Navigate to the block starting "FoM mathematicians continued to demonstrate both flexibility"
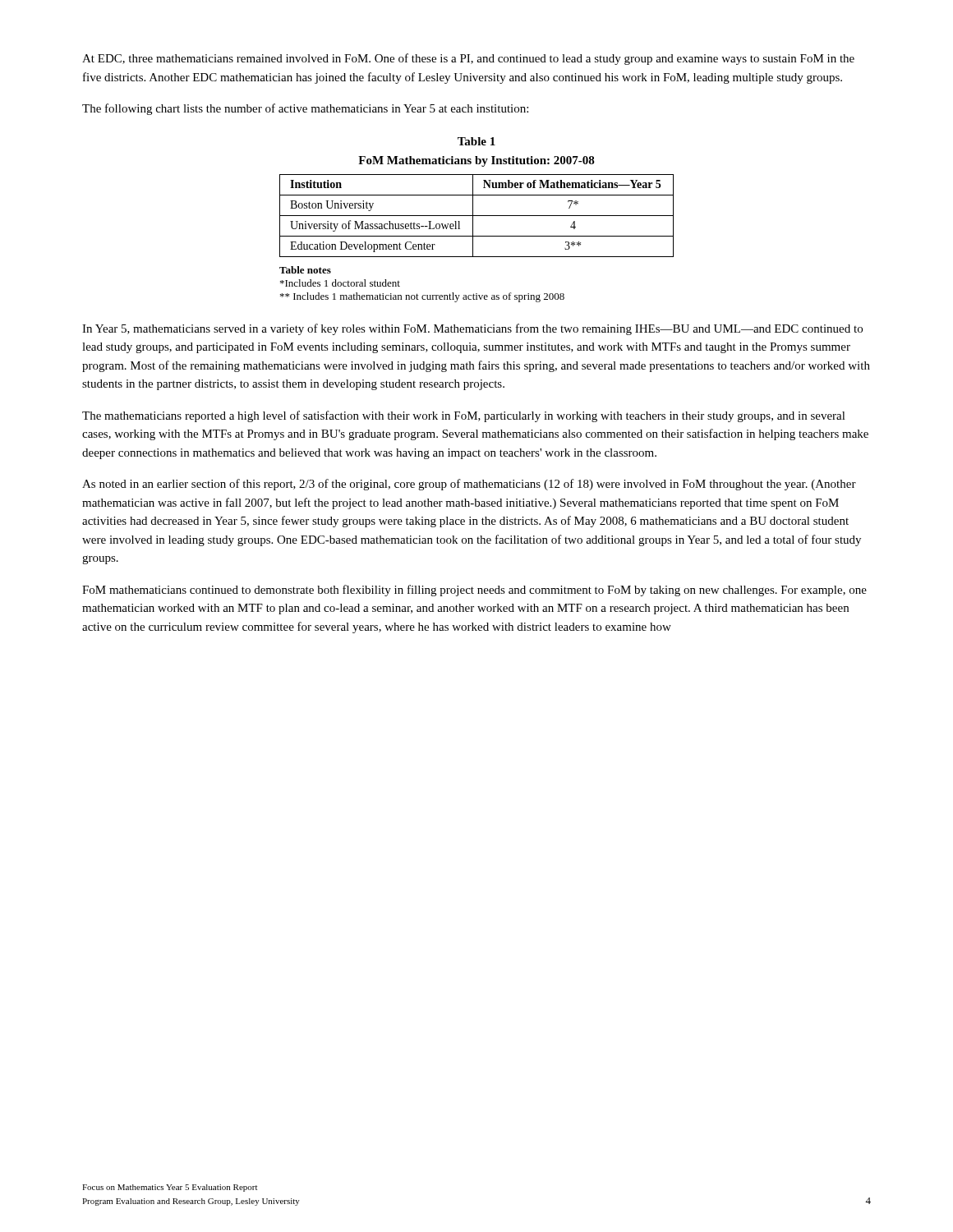The width and height of the screenshot is (953, 1232). pos(476,608)
